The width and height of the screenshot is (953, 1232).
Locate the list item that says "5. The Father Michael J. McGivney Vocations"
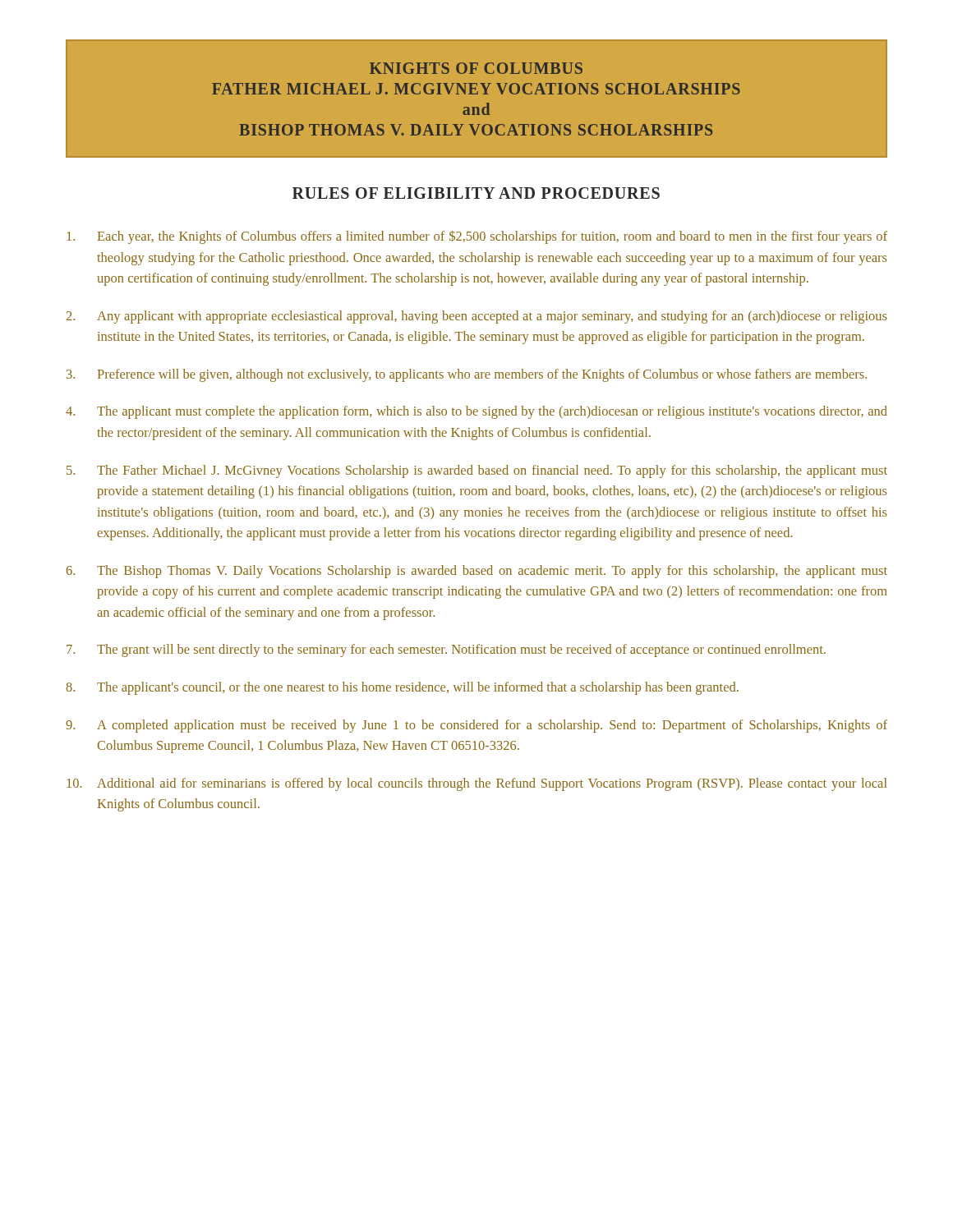coord(476,502)
